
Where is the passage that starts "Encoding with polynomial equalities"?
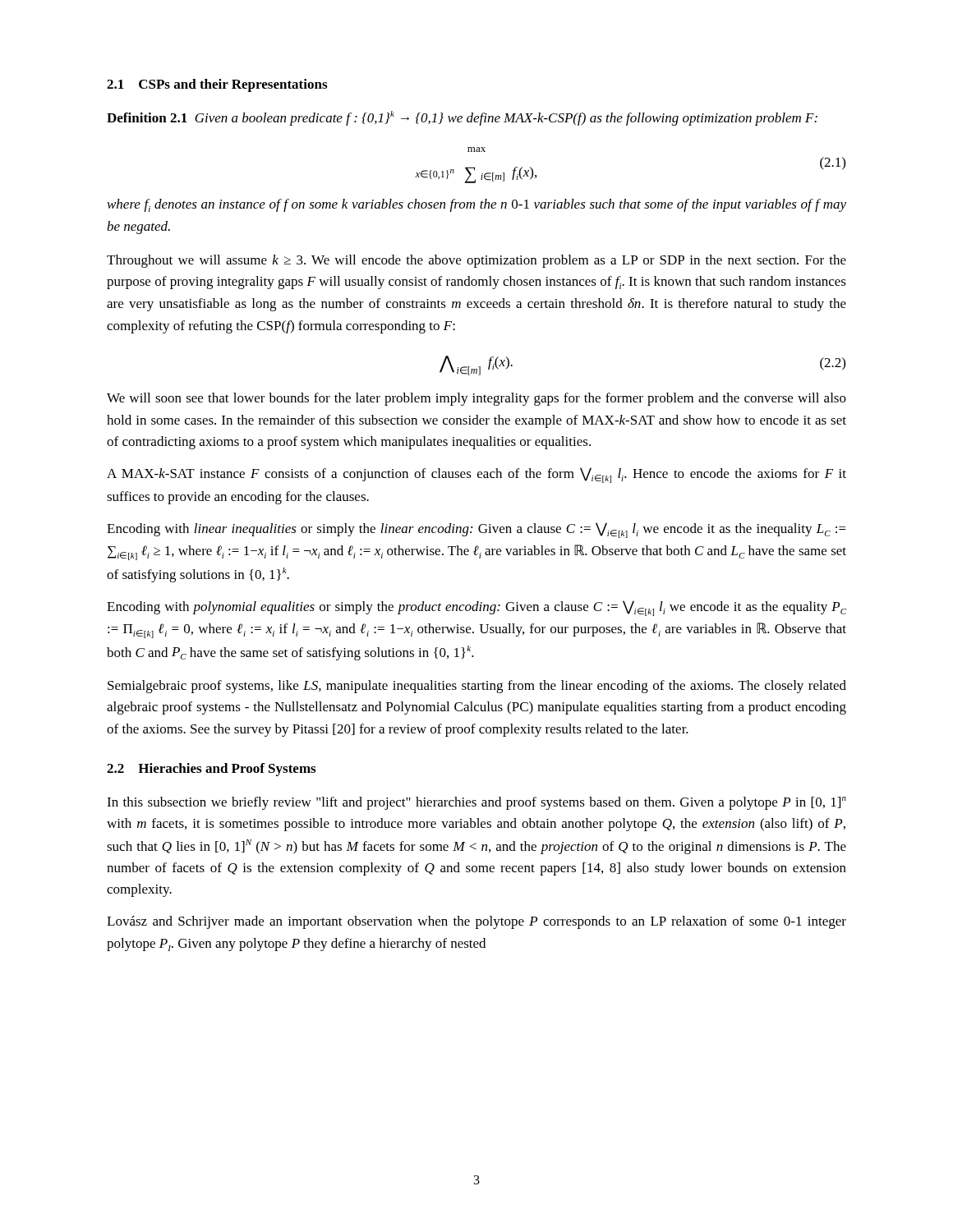tap(476, 630)
